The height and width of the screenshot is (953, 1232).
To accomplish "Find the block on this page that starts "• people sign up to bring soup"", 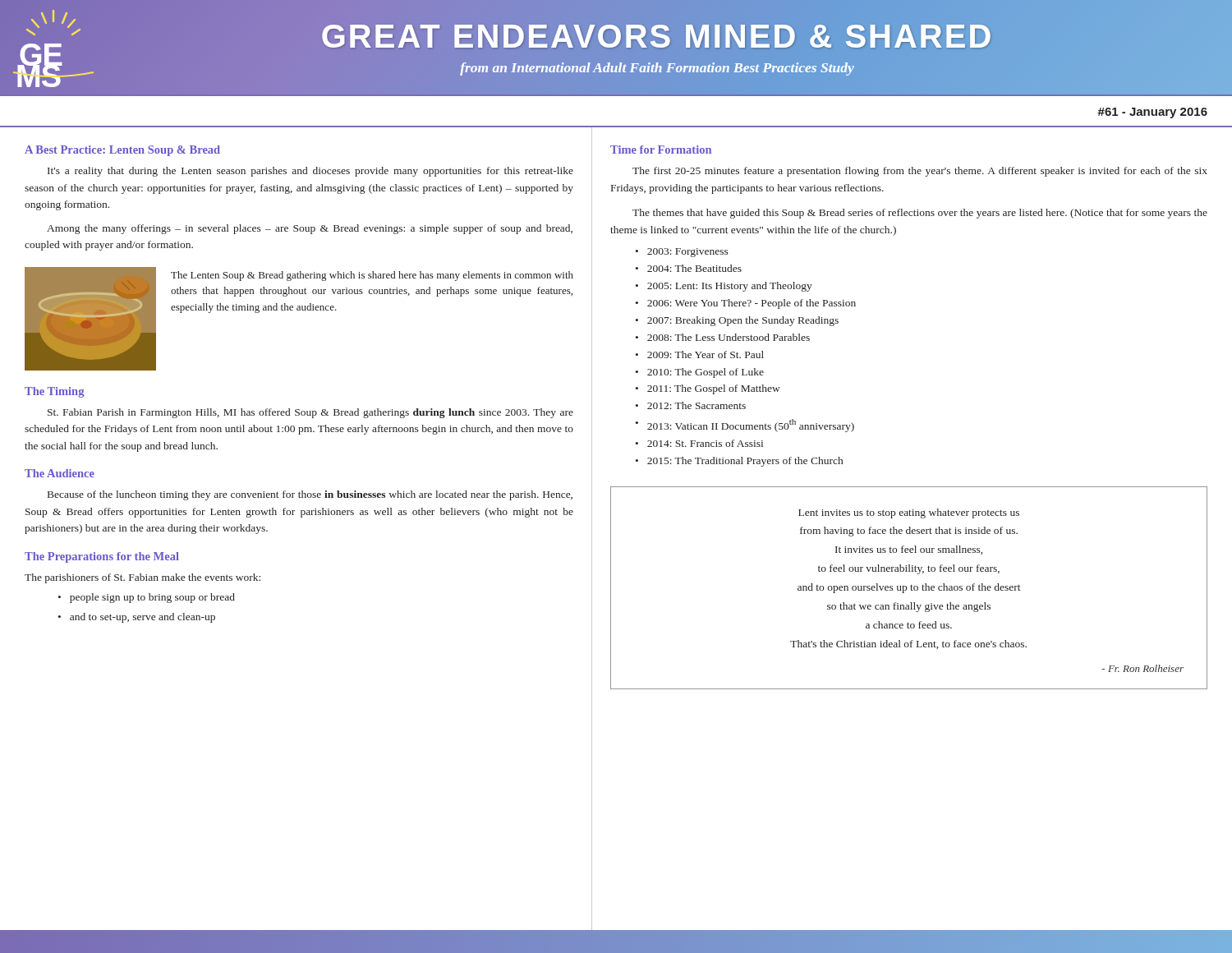I will click(146, 598).
